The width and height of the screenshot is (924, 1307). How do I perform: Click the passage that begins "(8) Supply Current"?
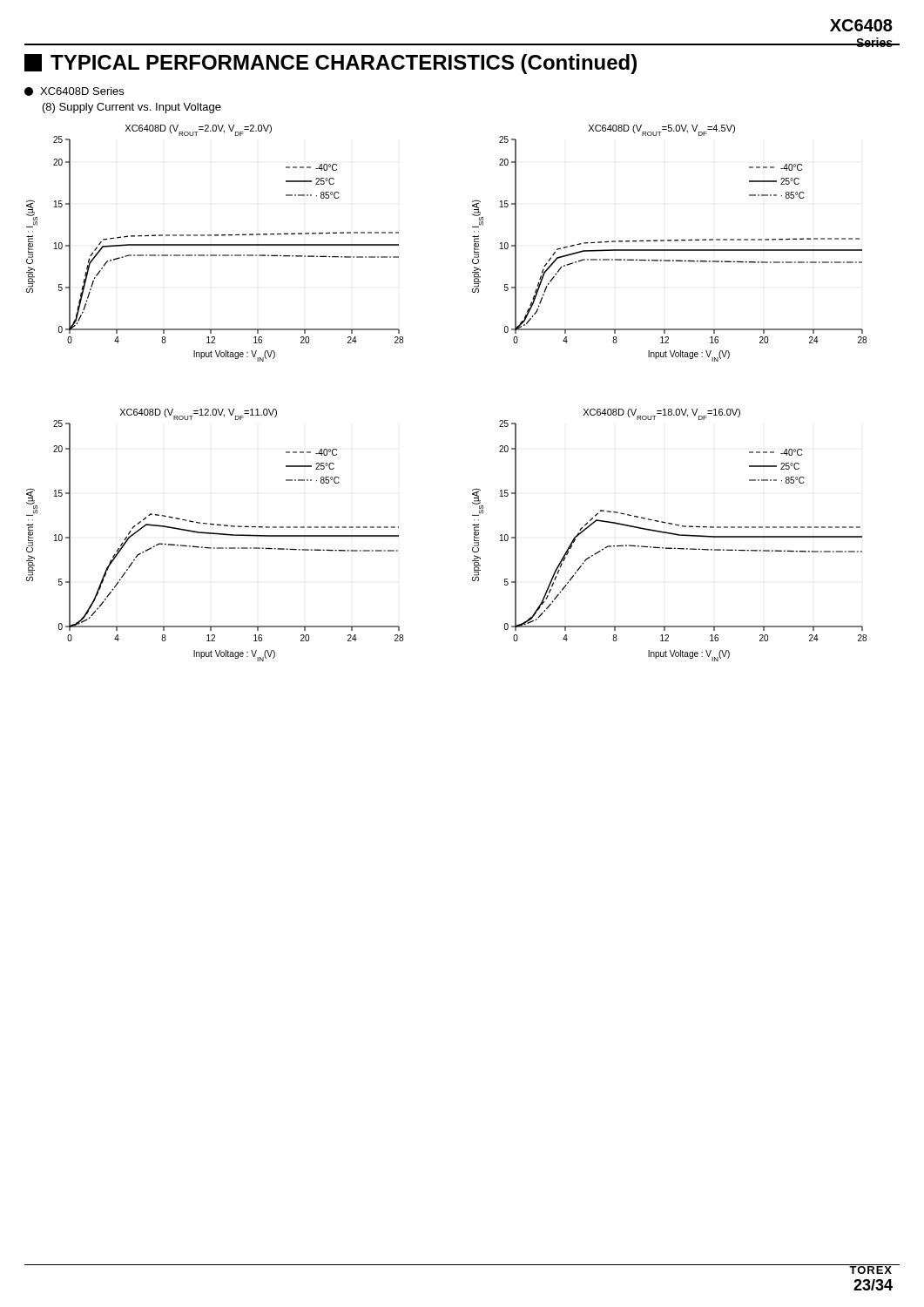[131, 107]
